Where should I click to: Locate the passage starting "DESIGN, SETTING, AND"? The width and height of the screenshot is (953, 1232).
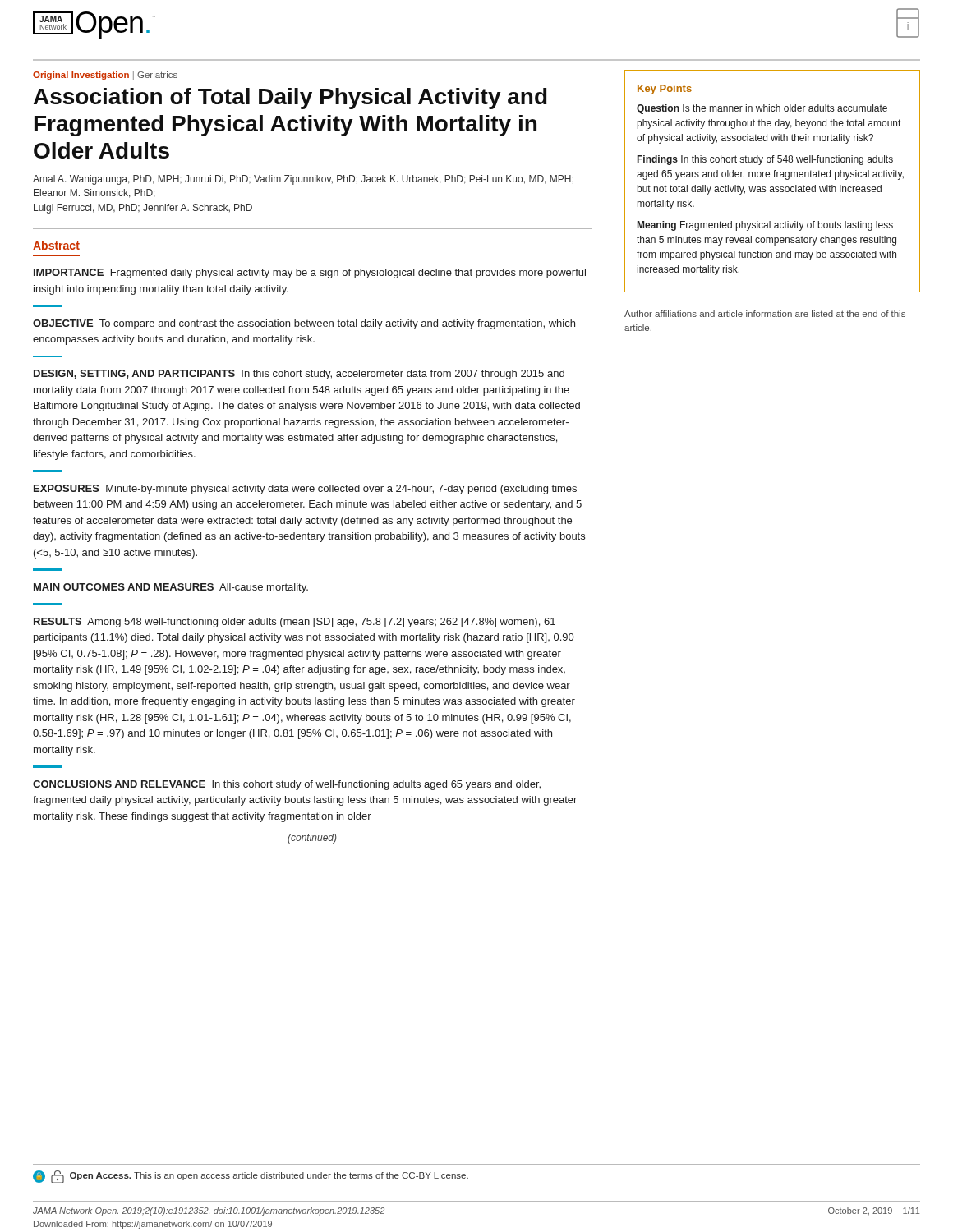point(307,414)
